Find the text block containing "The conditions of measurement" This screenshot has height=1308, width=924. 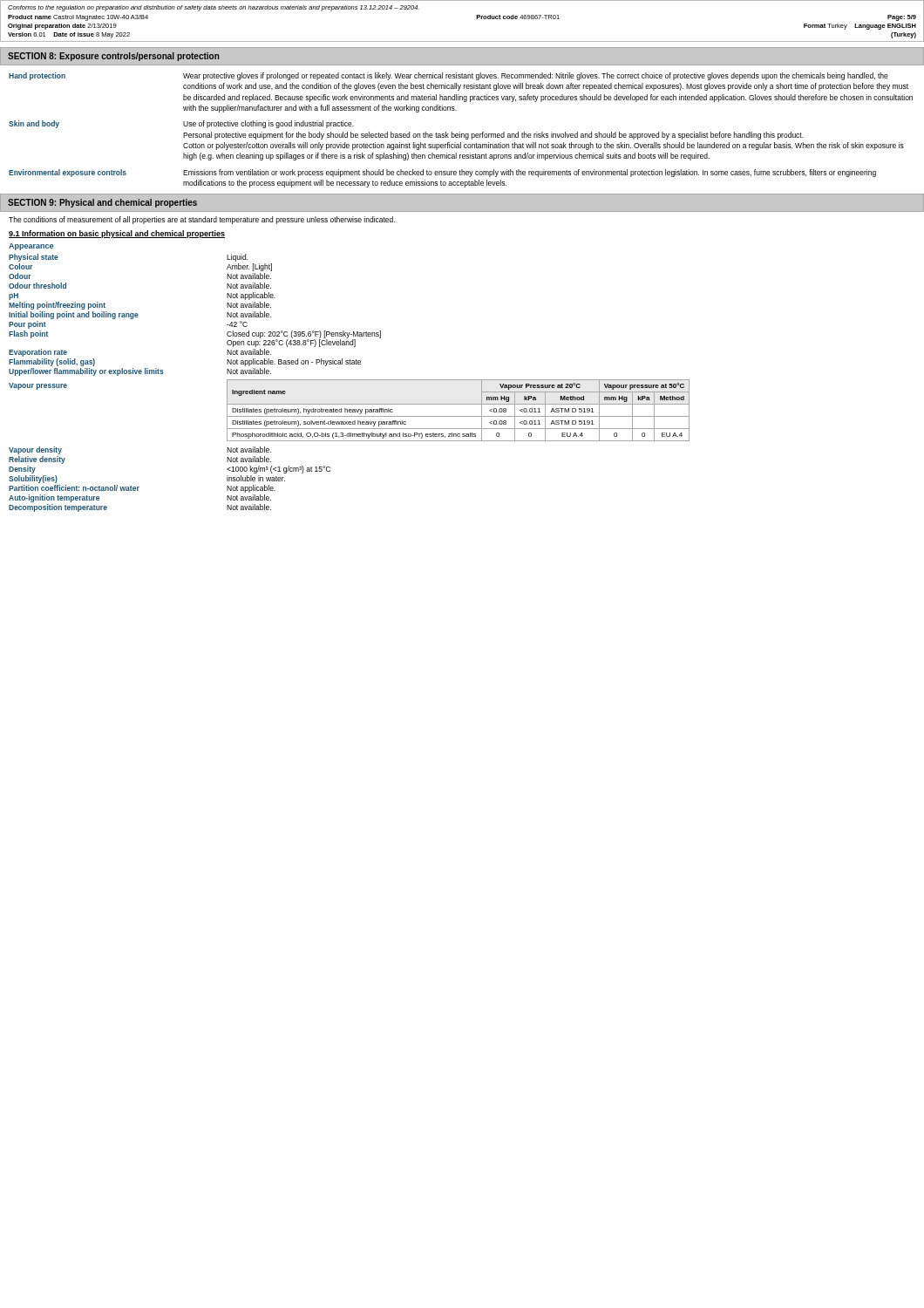[202, 220]
